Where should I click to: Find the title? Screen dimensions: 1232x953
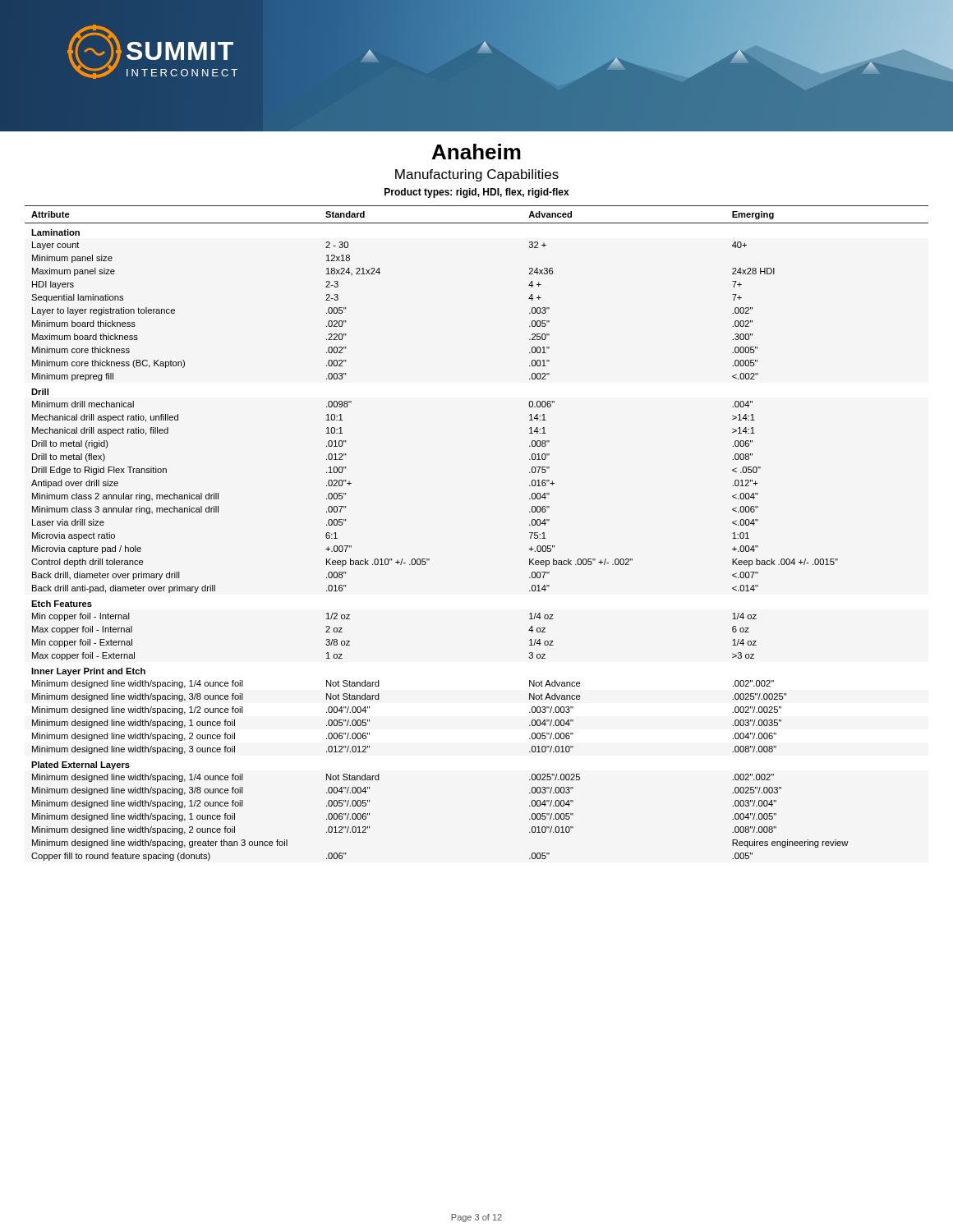click(476, 152)
